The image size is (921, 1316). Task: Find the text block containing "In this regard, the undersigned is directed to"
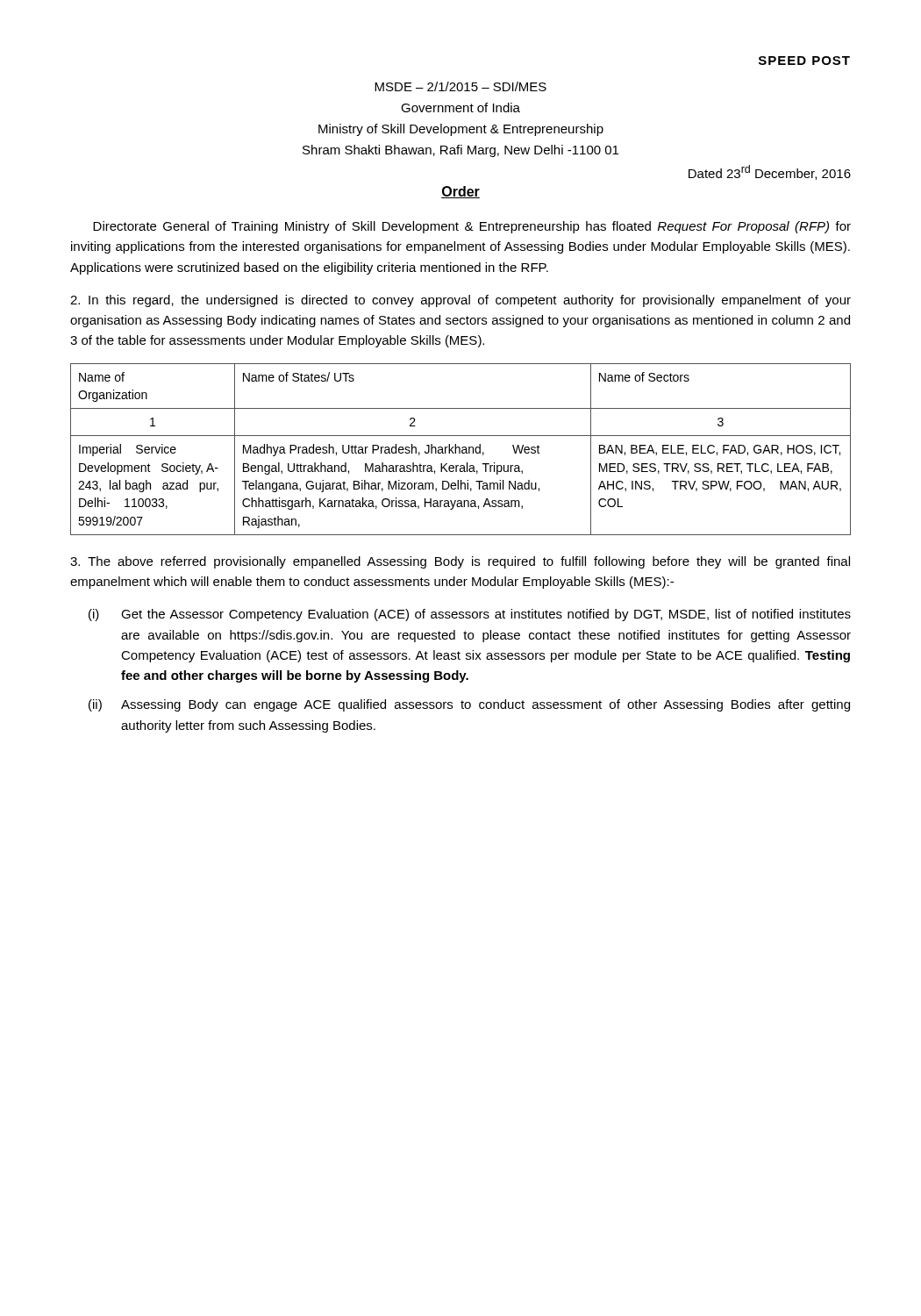460,320
